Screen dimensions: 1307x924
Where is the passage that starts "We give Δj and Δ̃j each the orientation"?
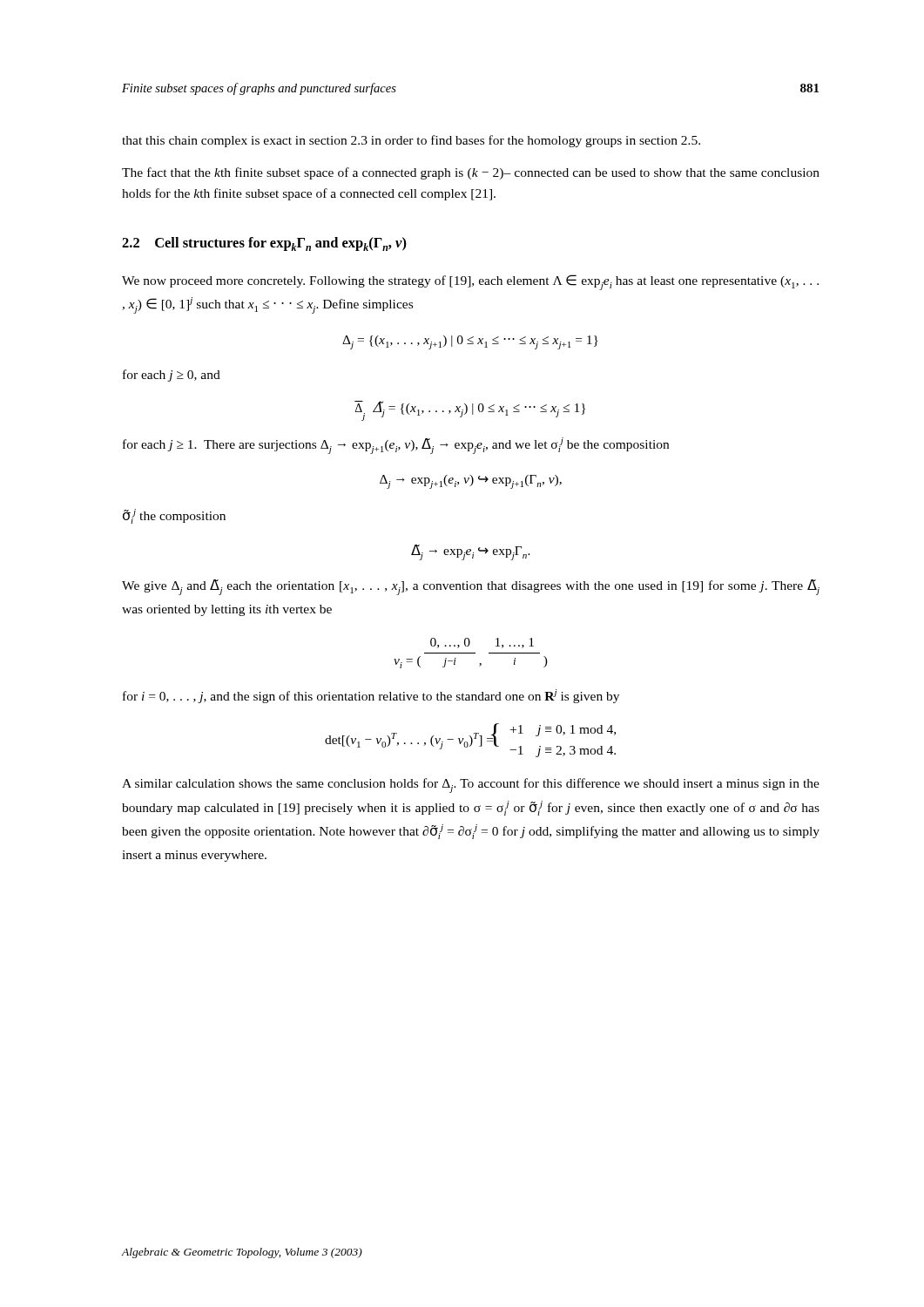[471, 597]
